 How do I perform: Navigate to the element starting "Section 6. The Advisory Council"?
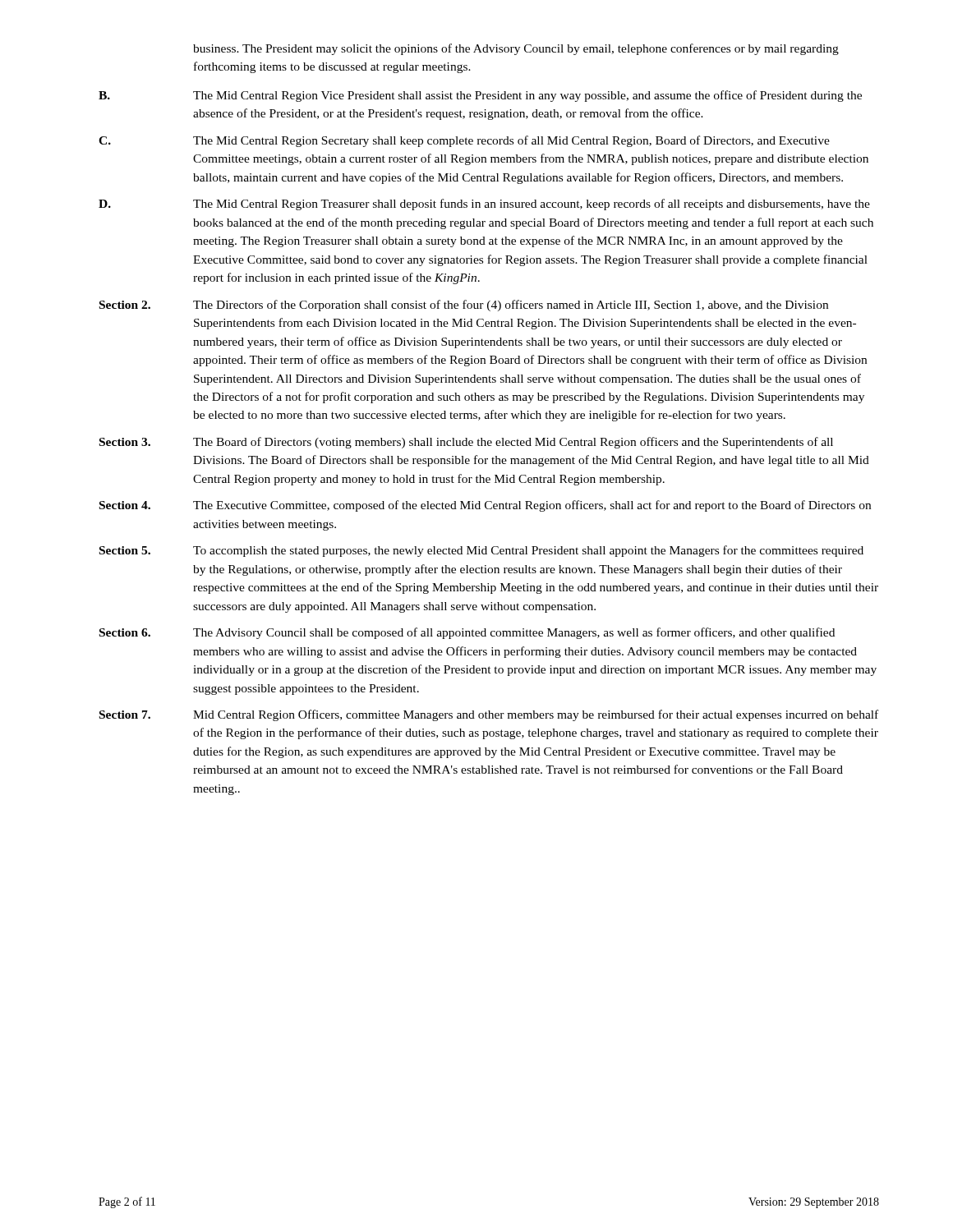tap(489, 660)
